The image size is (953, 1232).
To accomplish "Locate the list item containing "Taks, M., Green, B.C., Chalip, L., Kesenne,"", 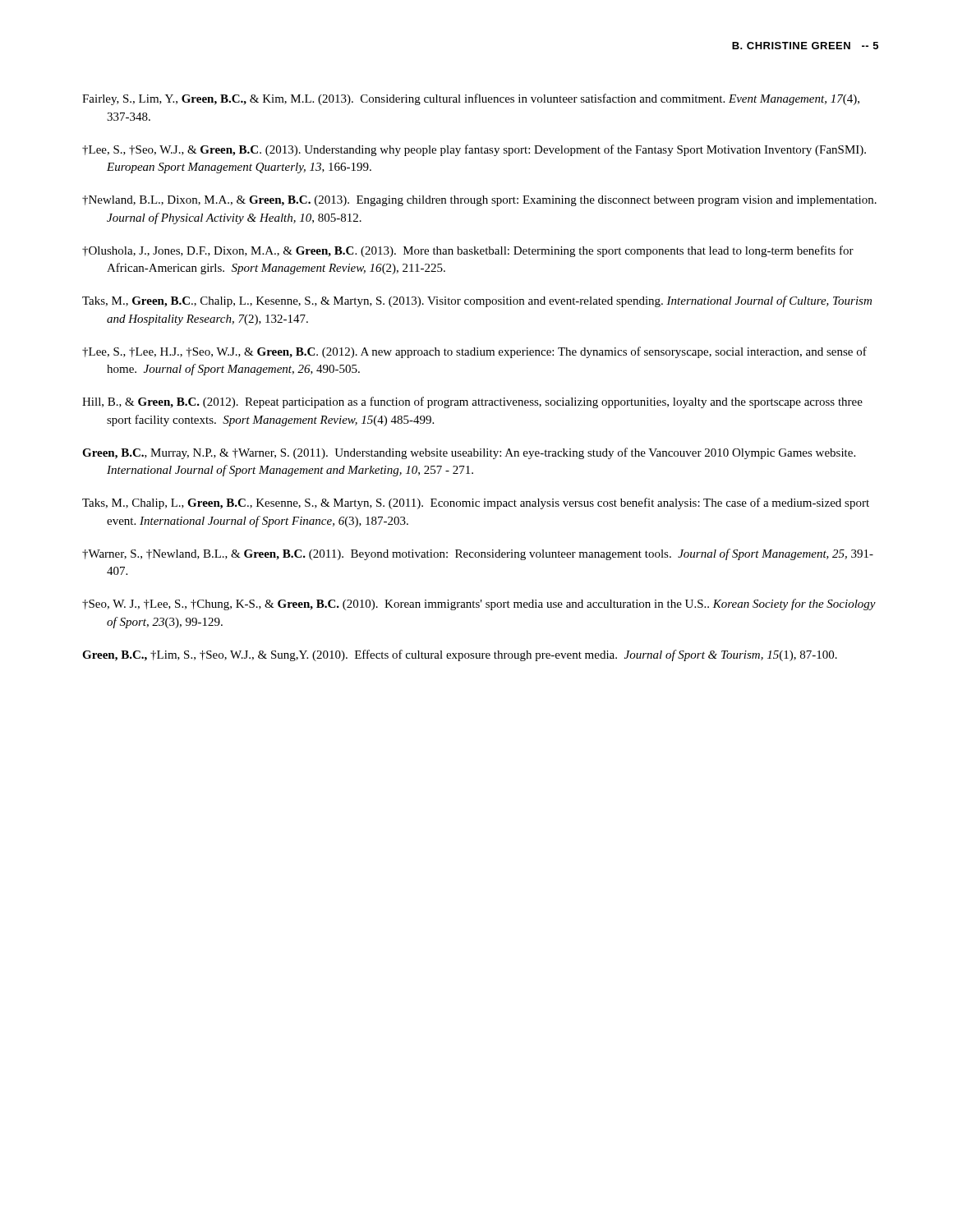I will tap(481, 310).
